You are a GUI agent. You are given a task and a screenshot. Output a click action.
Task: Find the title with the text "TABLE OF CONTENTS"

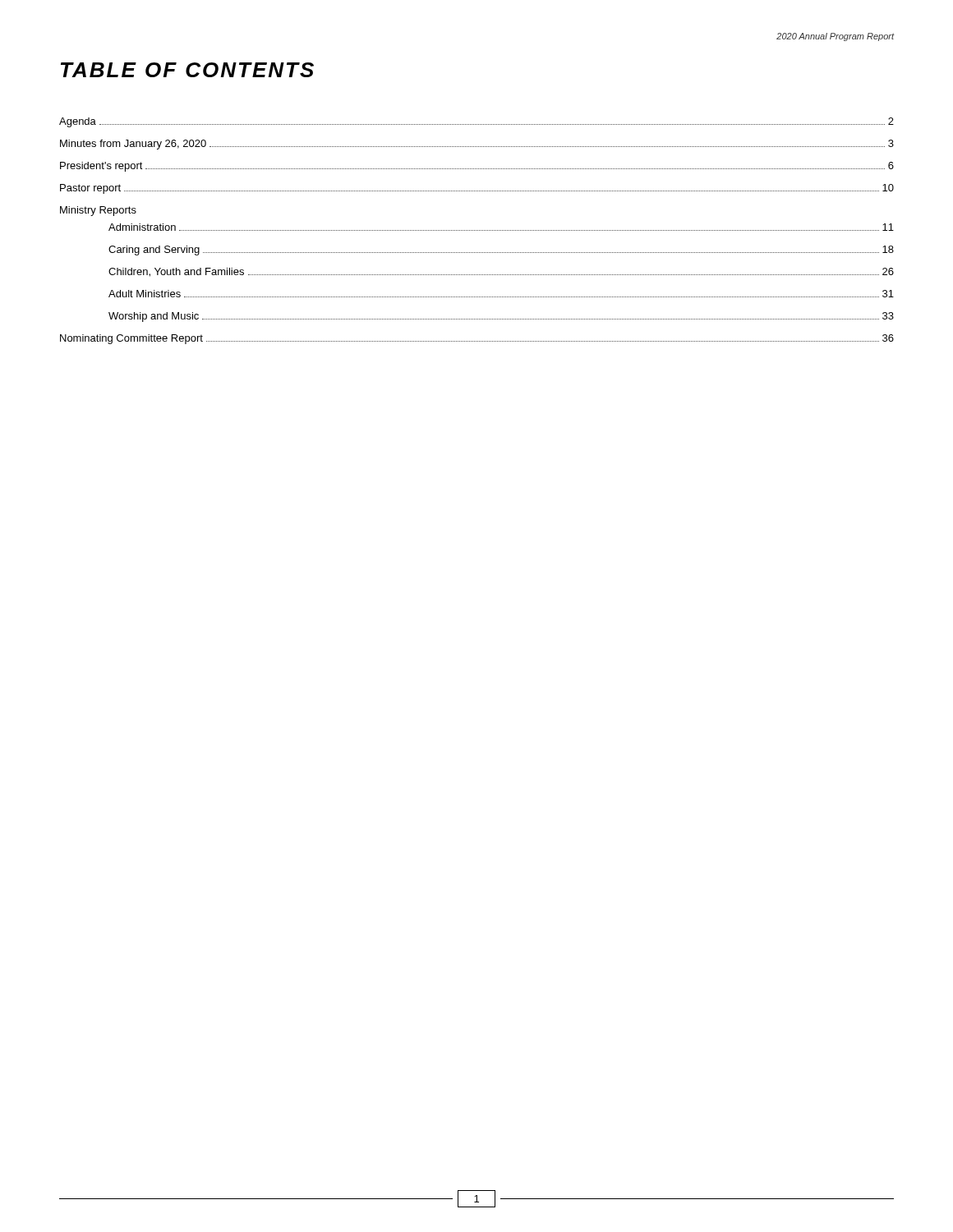[x=187, y=70]
